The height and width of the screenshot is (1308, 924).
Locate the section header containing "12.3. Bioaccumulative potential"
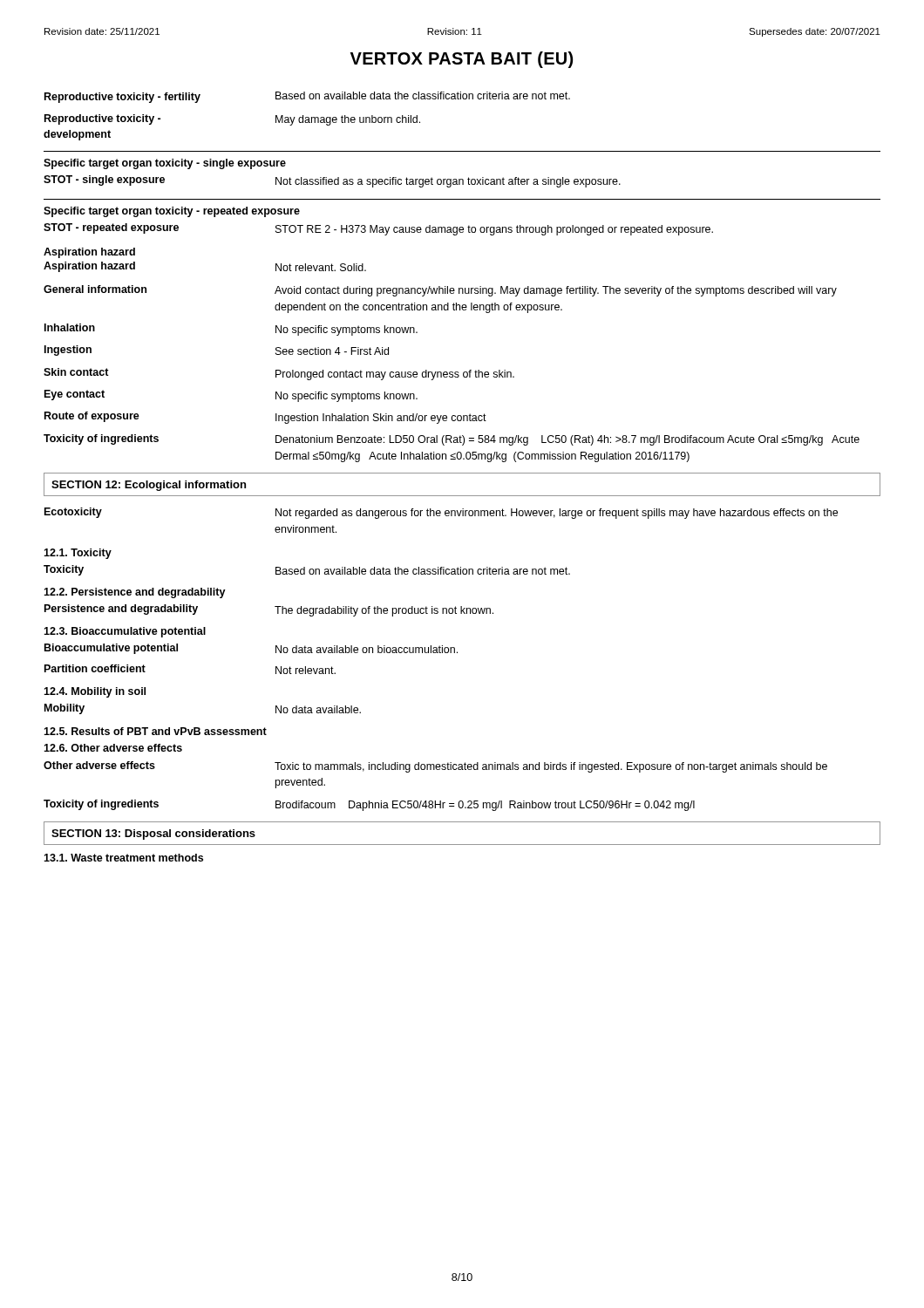point(125,631)
